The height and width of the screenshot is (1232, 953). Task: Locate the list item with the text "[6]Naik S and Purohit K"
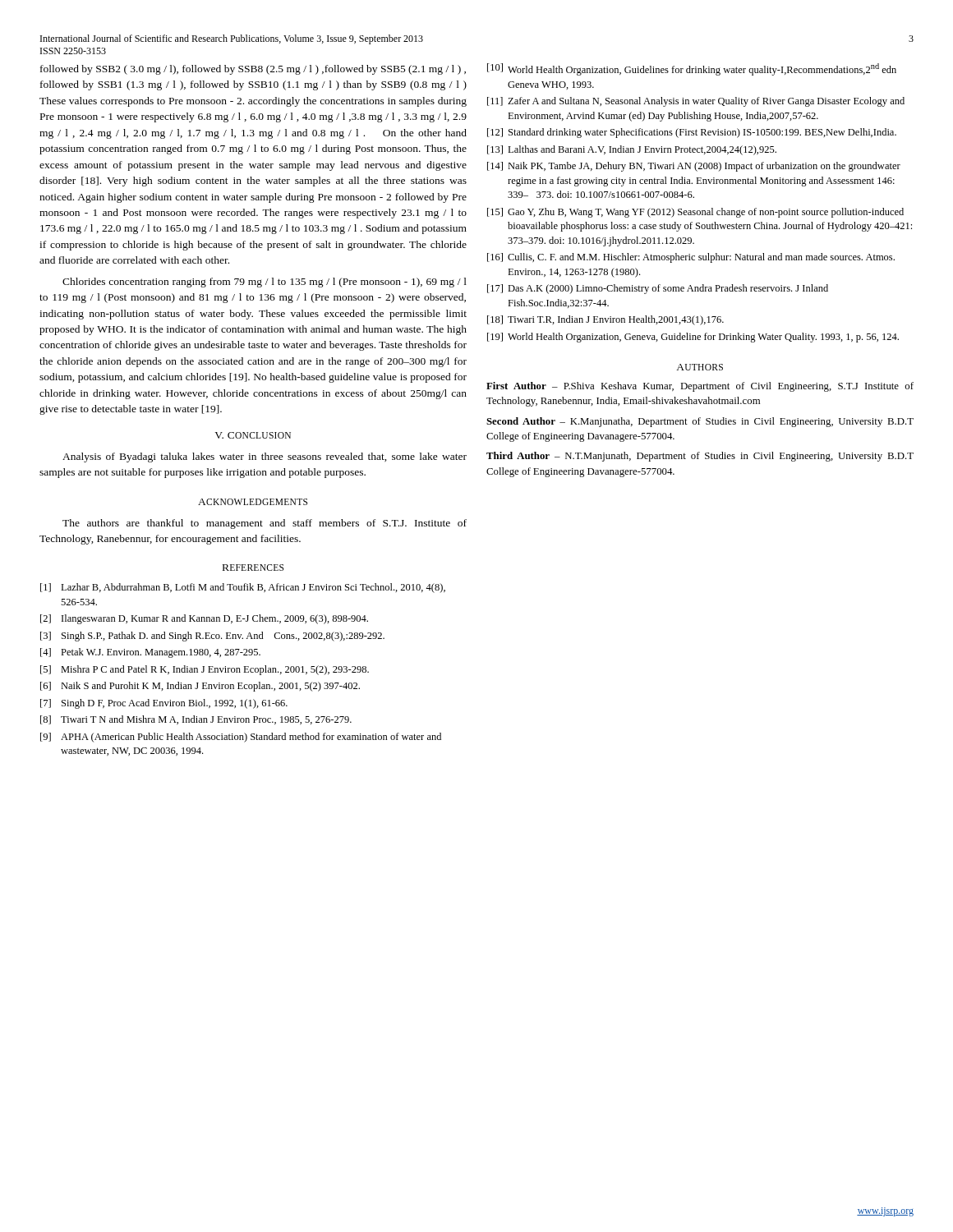coord(253,687)
